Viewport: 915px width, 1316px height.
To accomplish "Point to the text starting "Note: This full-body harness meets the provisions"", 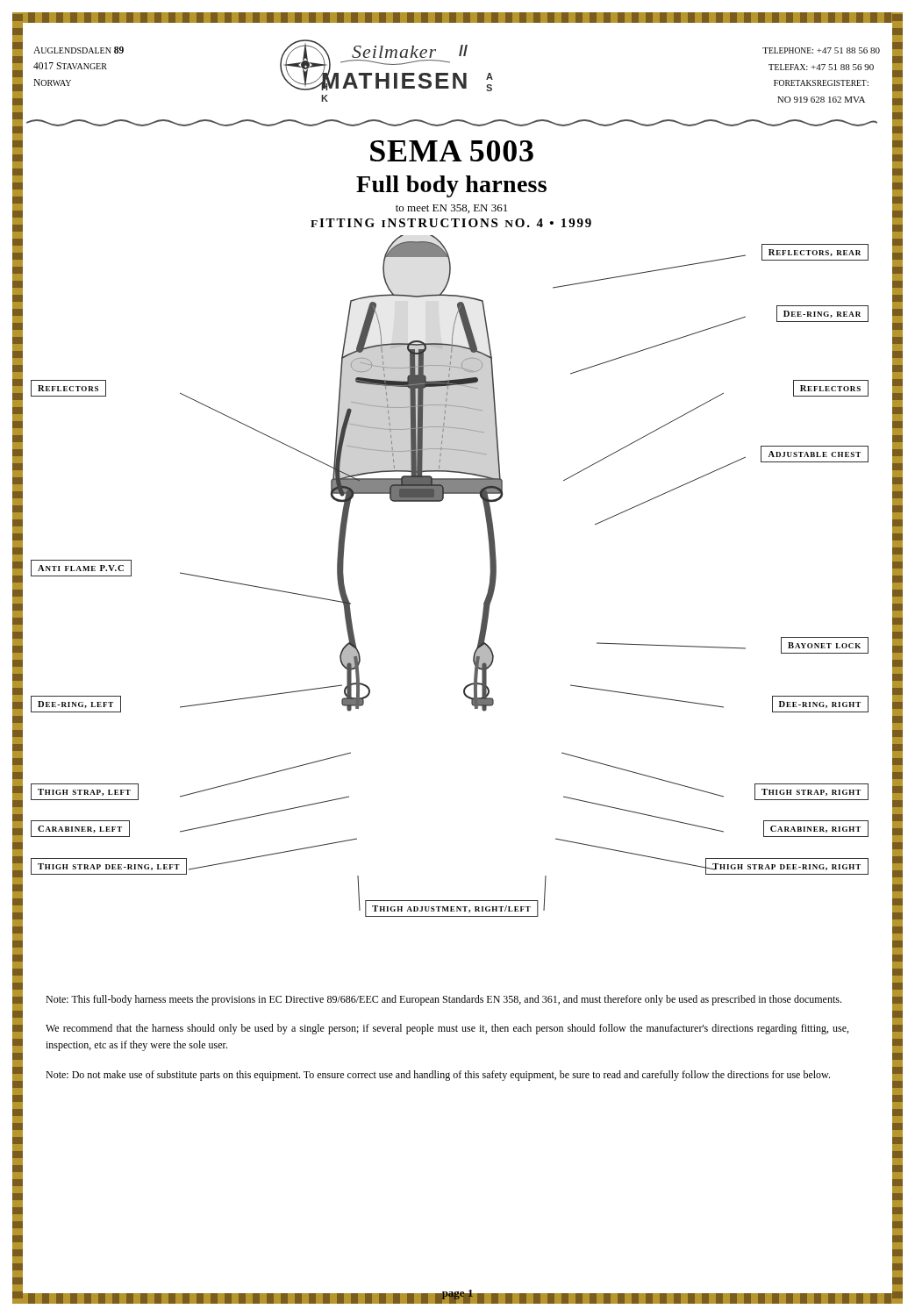I will [444, 999].
